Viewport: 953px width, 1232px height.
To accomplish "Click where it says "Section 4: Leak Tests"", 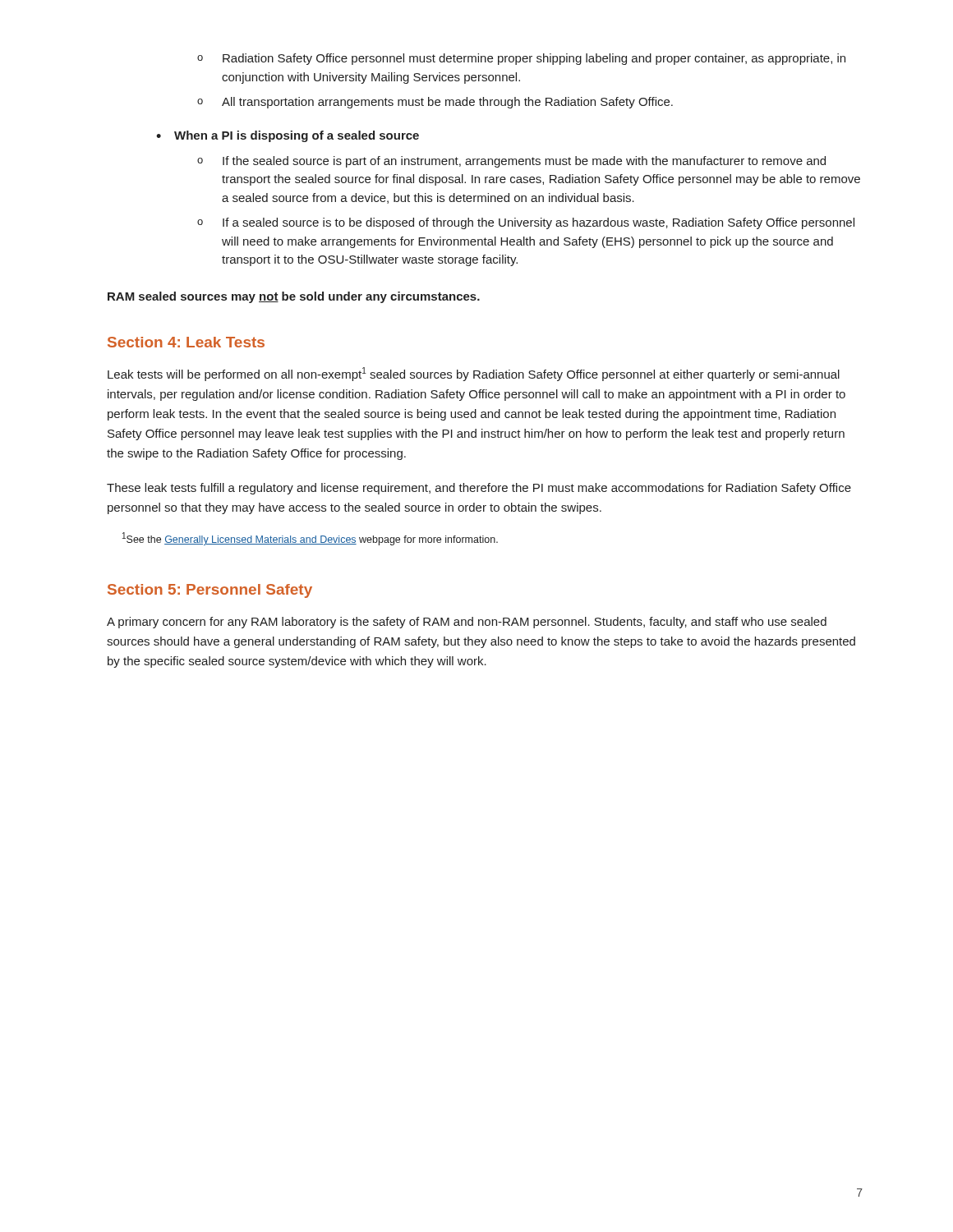I will click(186, 342).
